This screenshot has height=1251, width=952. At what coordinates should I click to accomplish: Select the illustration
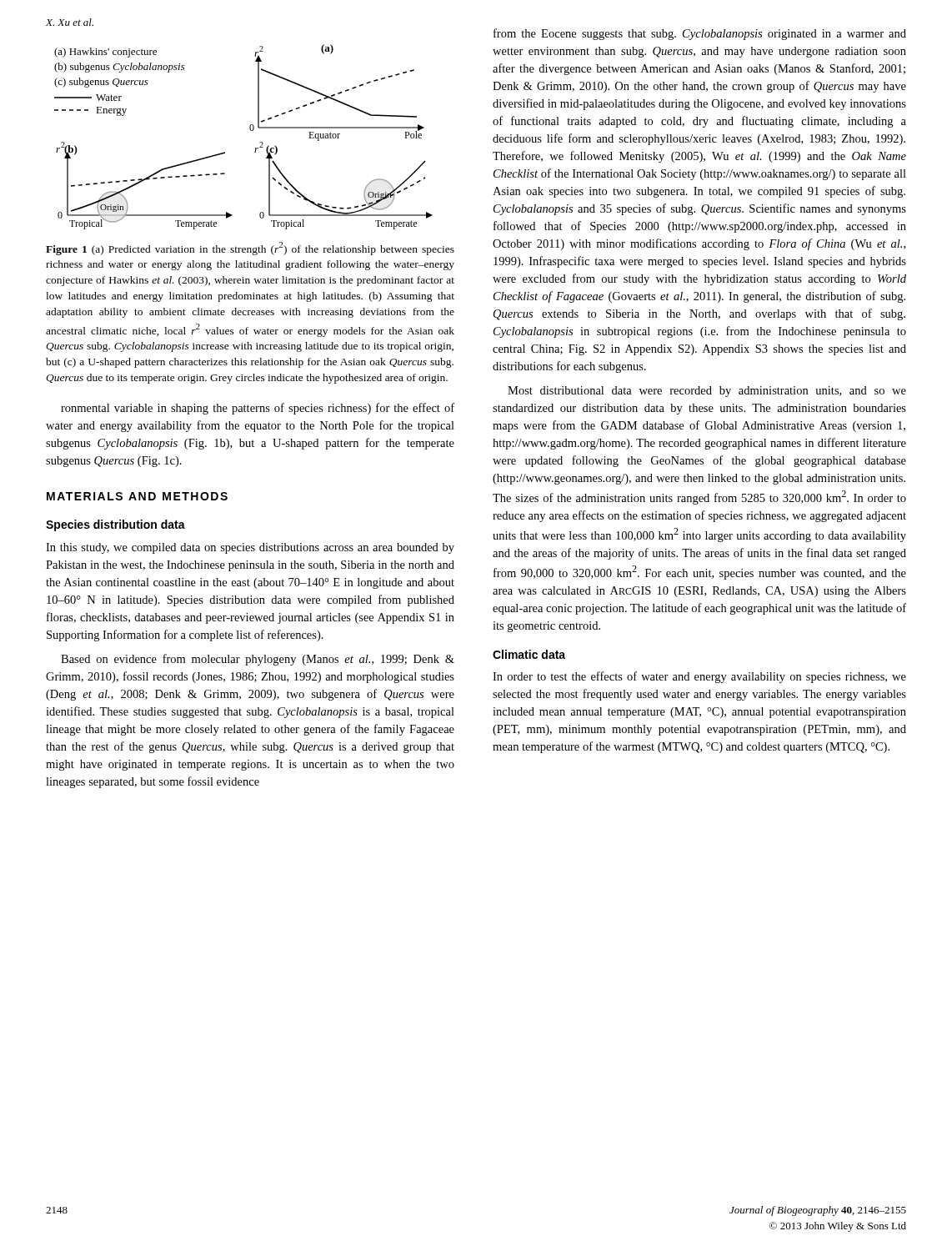pyautogui.click(x=250, y=136)
